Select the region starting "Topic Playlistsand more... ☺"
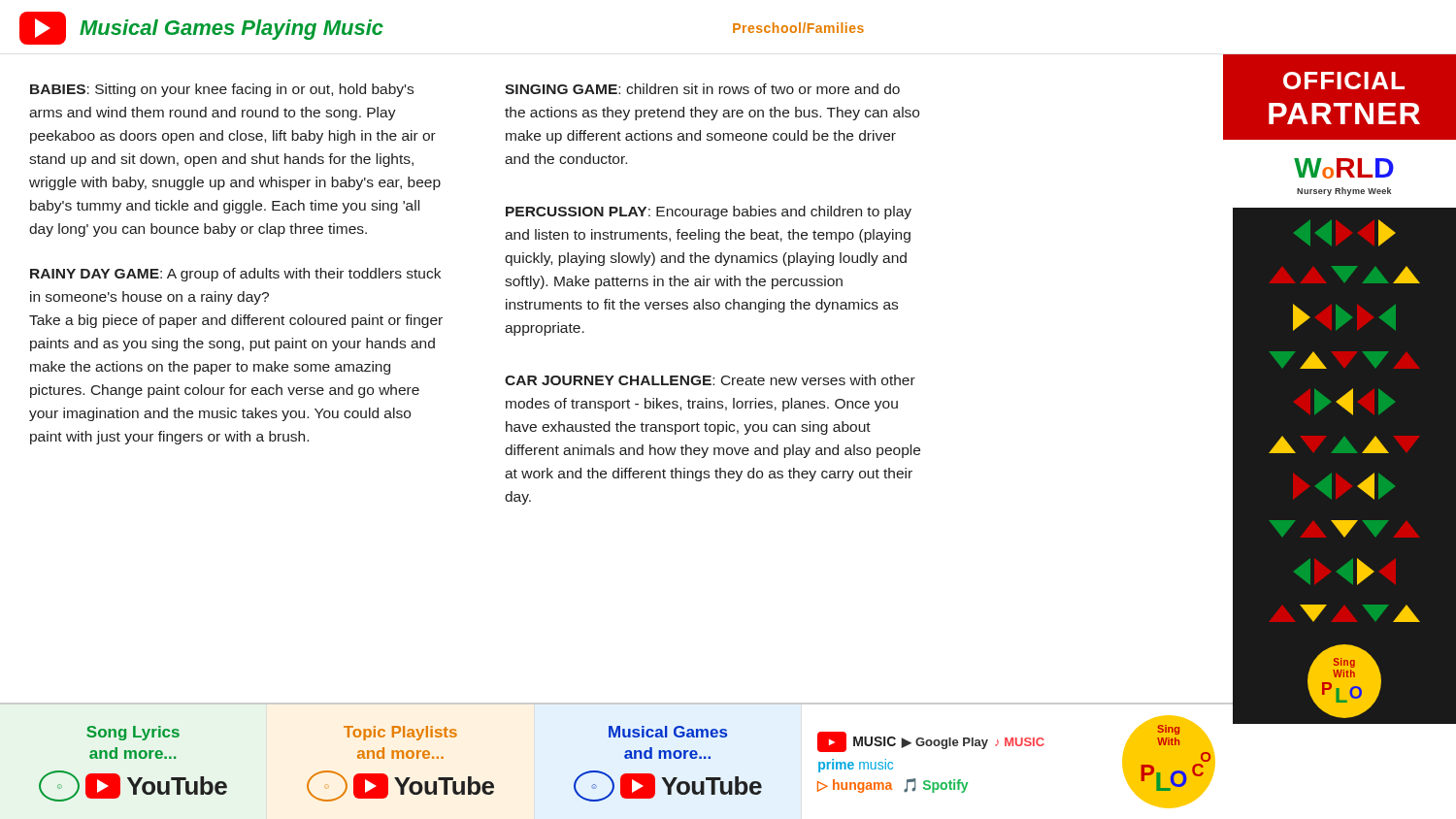 click(x=400, y=762)
